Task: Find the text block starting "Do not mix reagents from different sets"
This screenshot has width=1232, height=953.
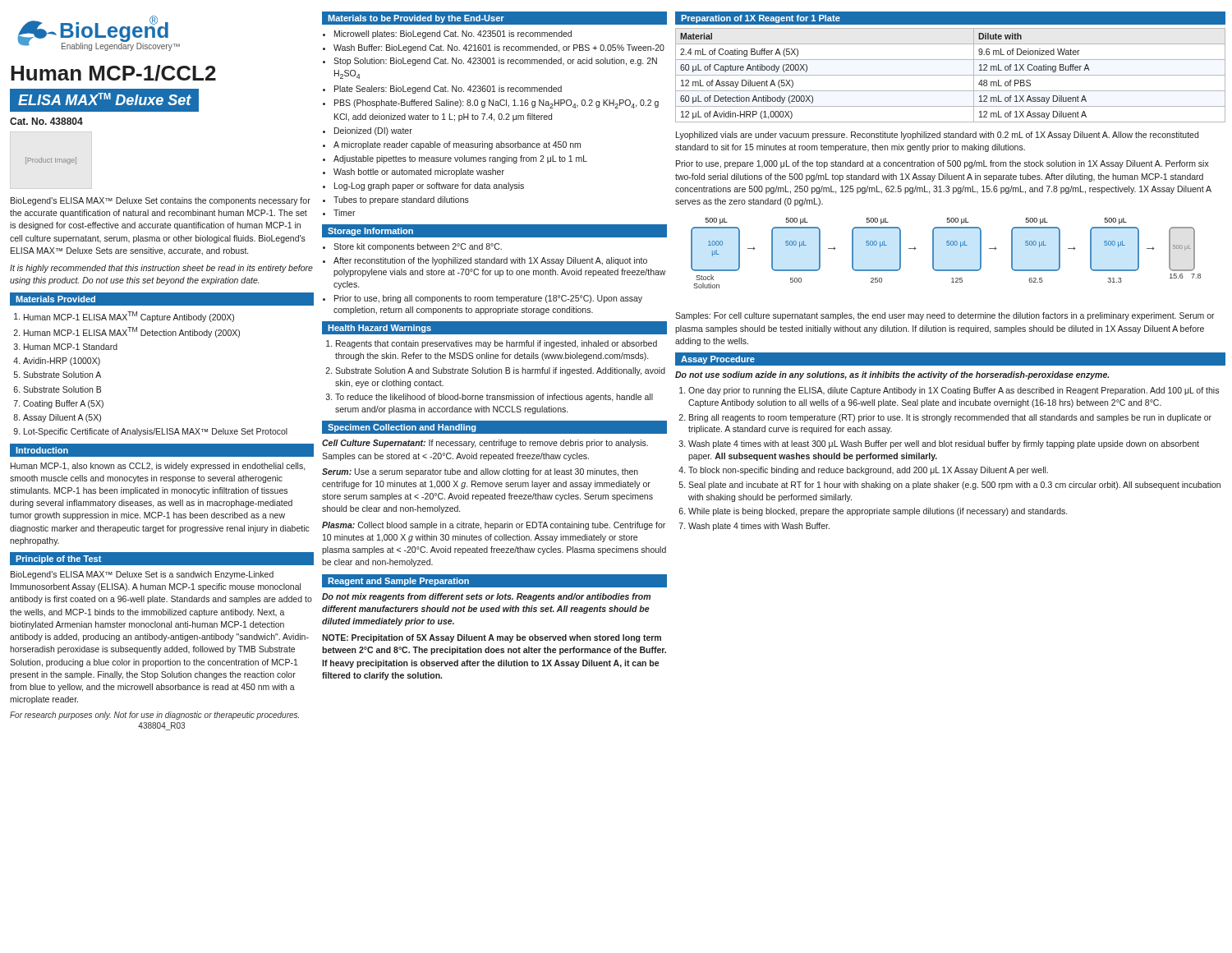Action: [486, 609]
